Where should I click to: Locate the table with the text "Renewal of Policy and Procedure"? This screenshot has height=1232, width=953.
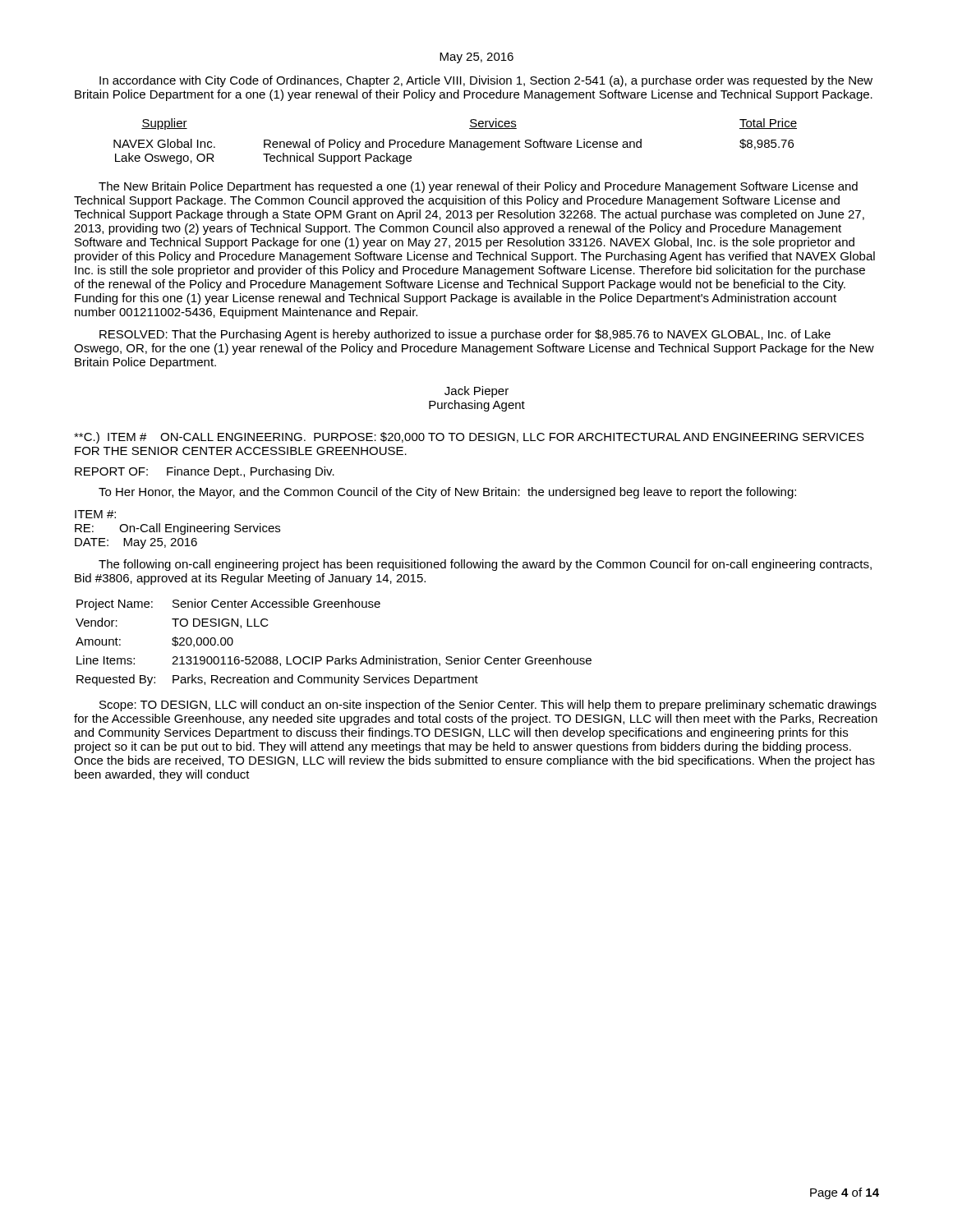476,140
